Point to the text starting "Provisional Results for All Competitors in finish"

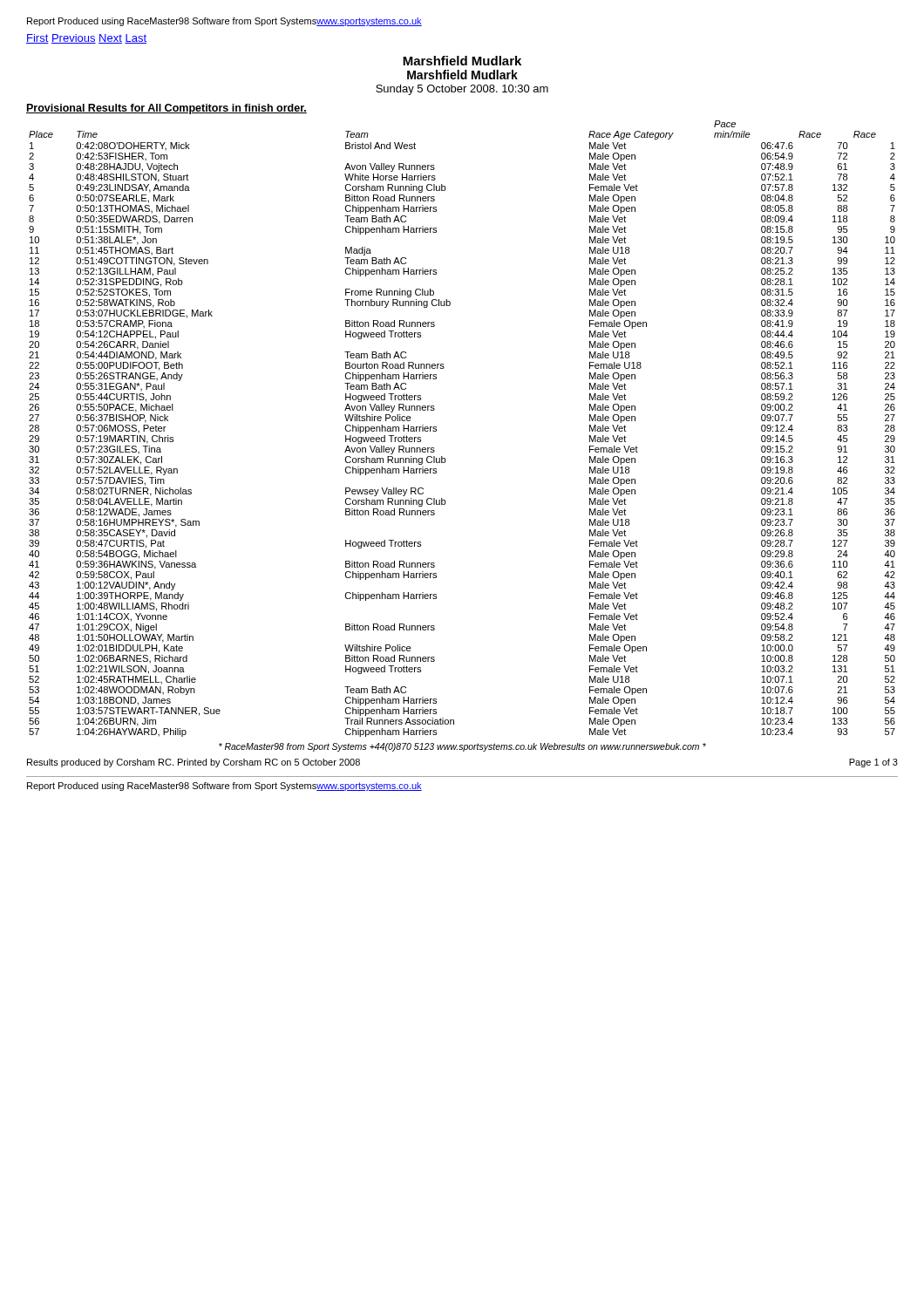coord(166,108)
